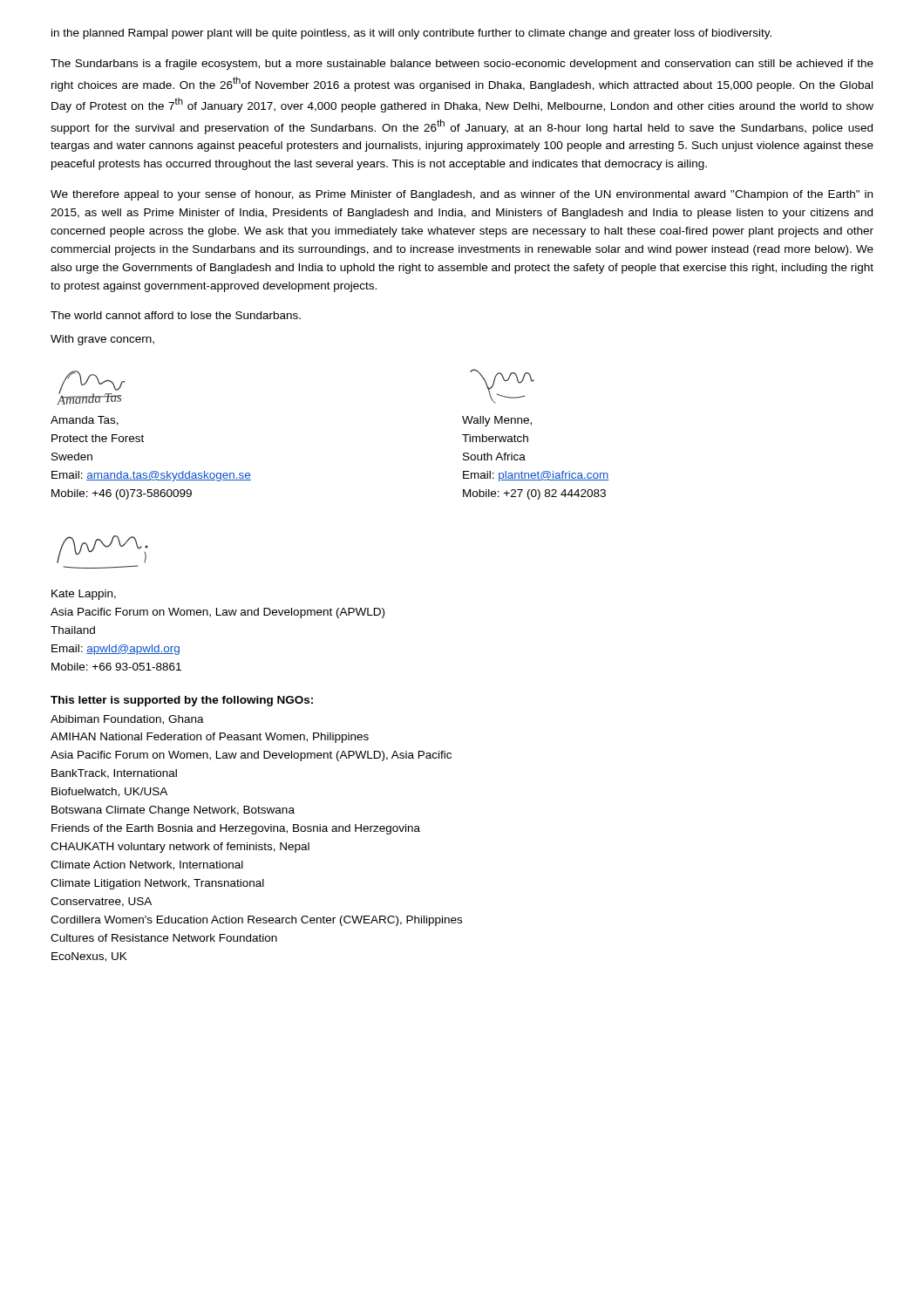Click on the block starting "Asia Pacific Forum on"

click(251, 755)
